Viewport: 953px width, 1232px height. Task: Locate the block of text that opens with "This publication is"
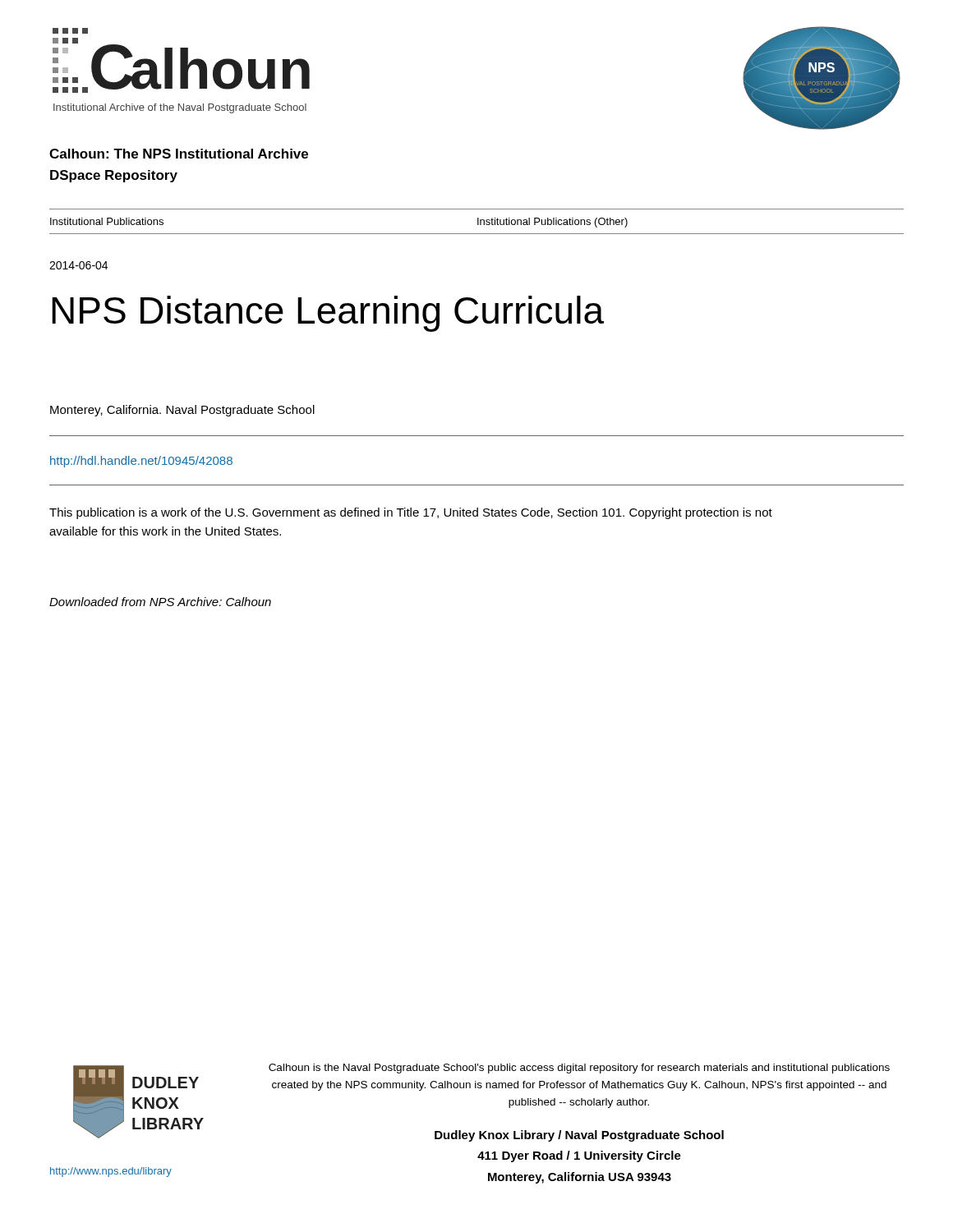(411, 522)
